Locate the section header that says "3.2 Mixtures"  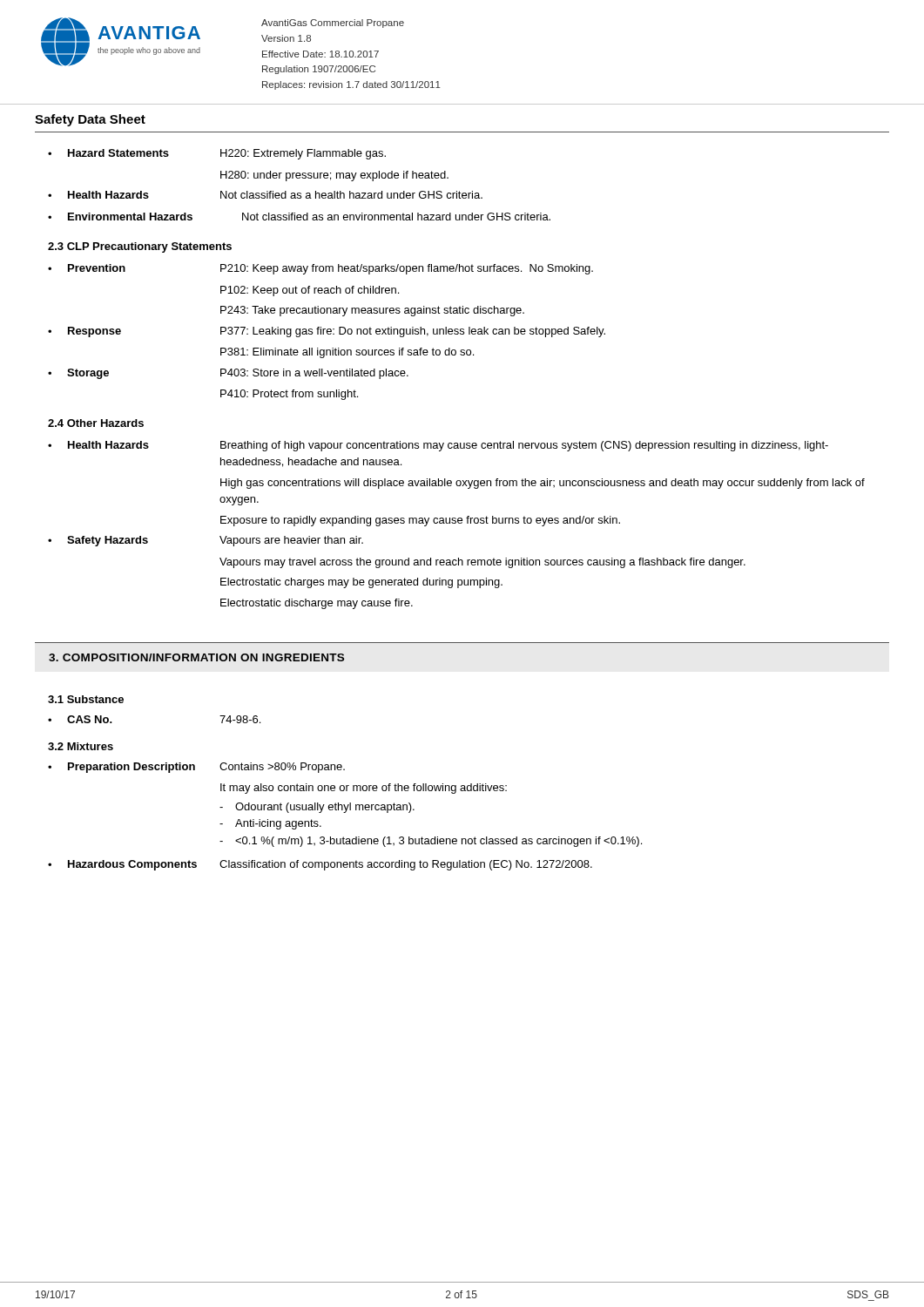[81, 746]
